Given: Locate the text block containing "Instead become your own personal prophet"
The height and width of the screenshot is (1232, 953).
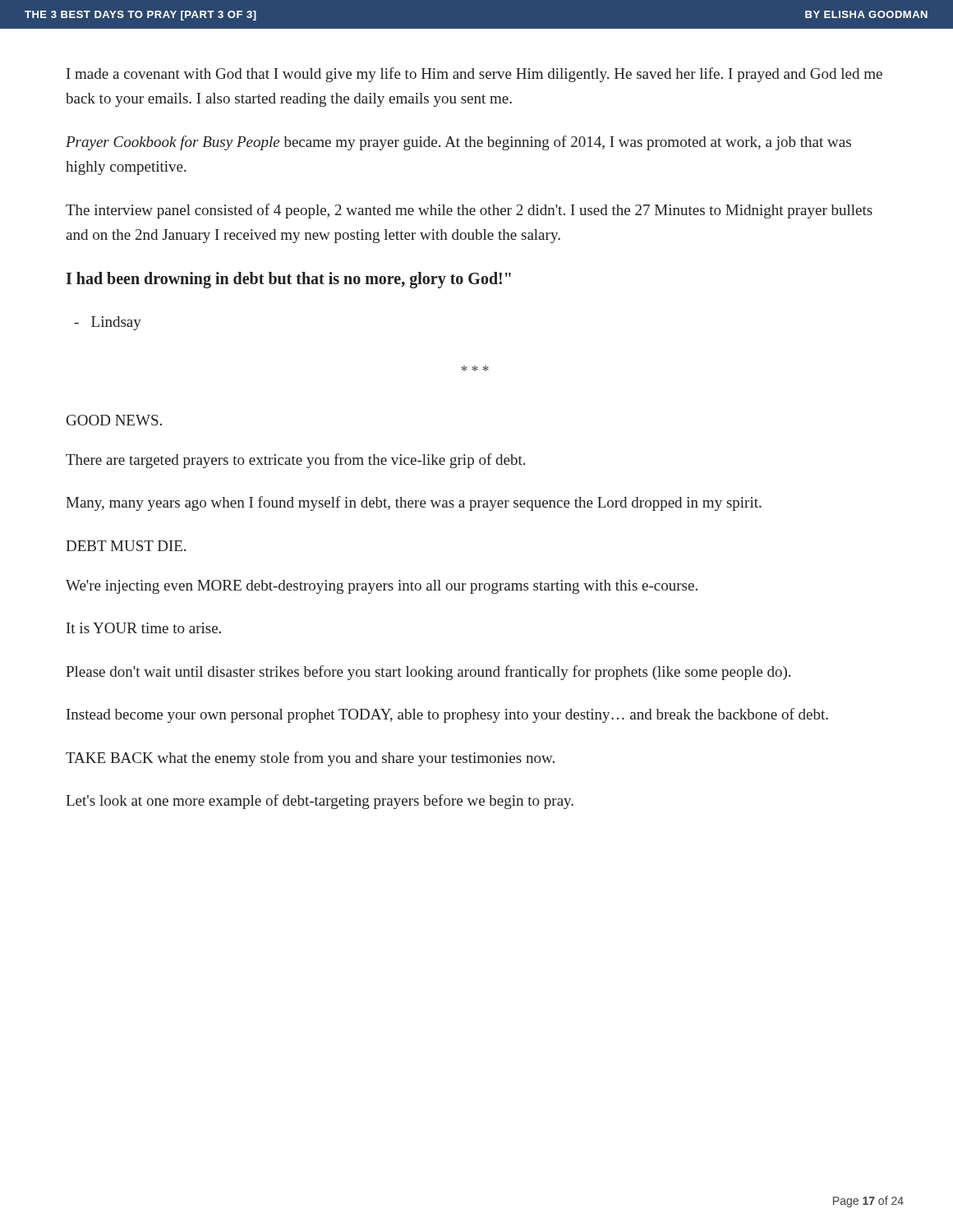Looking at the screenshot, I should click(447, 714).
